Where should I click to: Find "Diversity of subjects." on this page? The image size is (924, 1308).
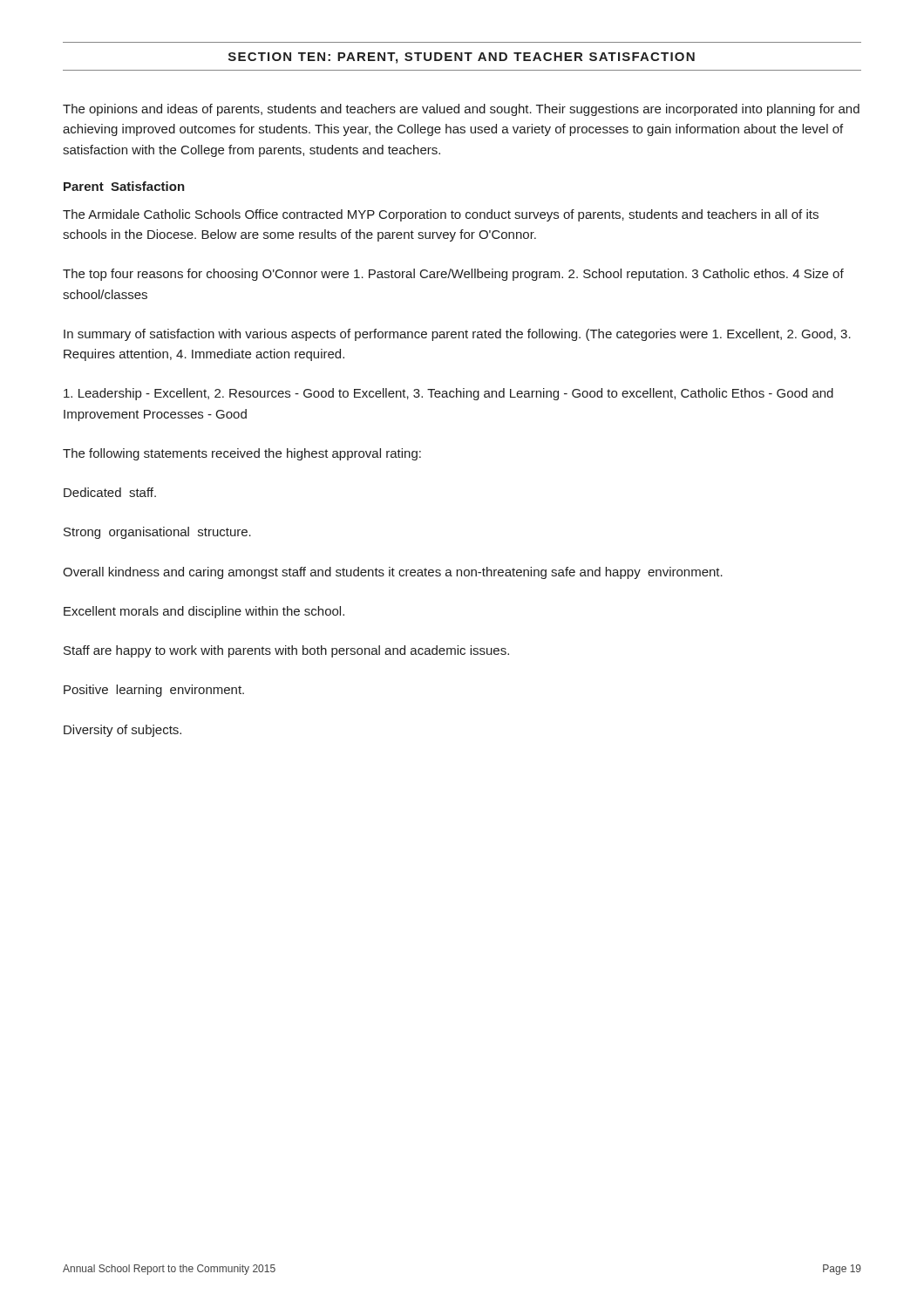tap(123, 729)
